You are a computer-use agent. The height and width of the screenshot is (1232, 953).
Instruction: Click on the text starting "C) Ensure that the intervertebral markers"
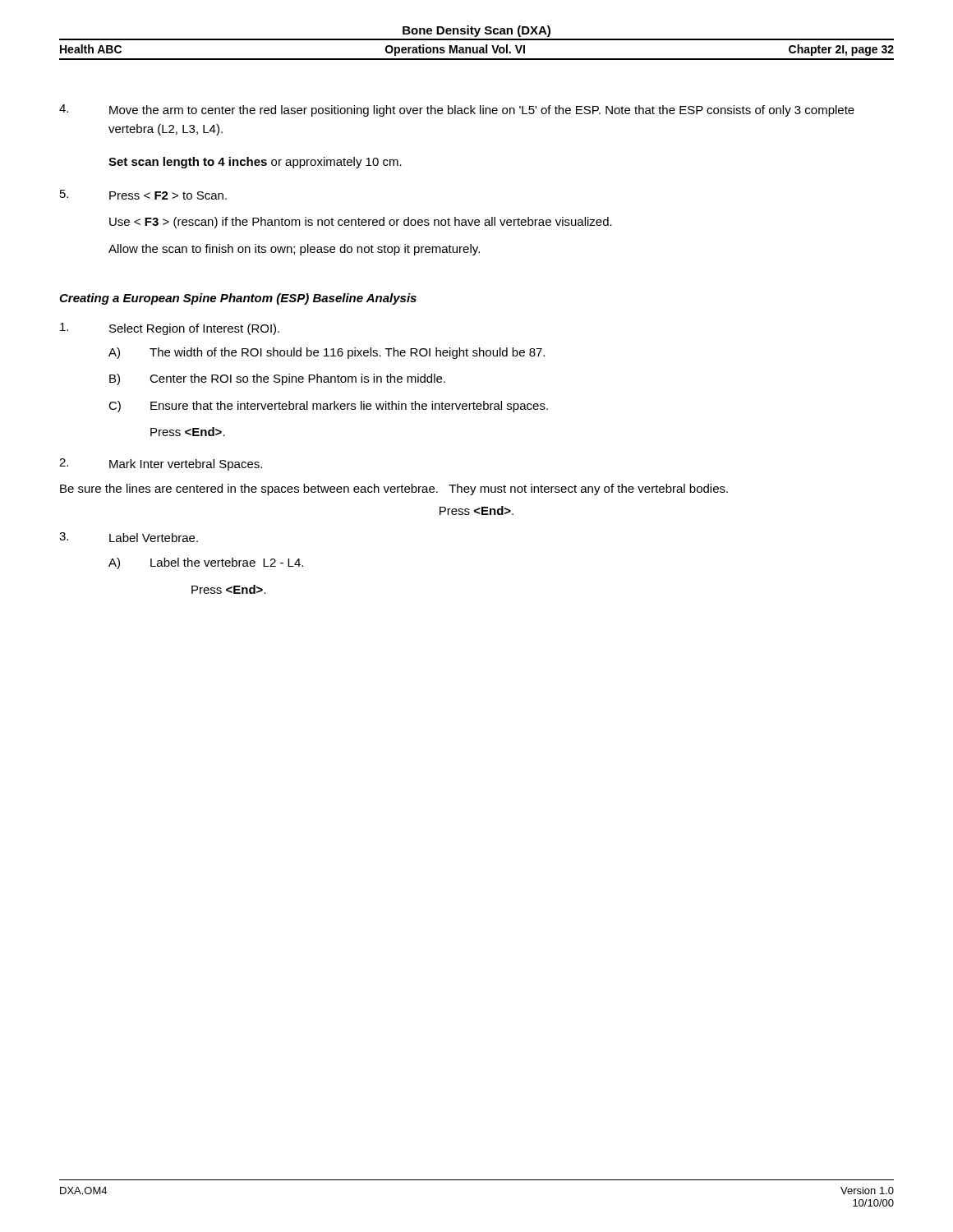pyautogui.click(x=501, y=406)
